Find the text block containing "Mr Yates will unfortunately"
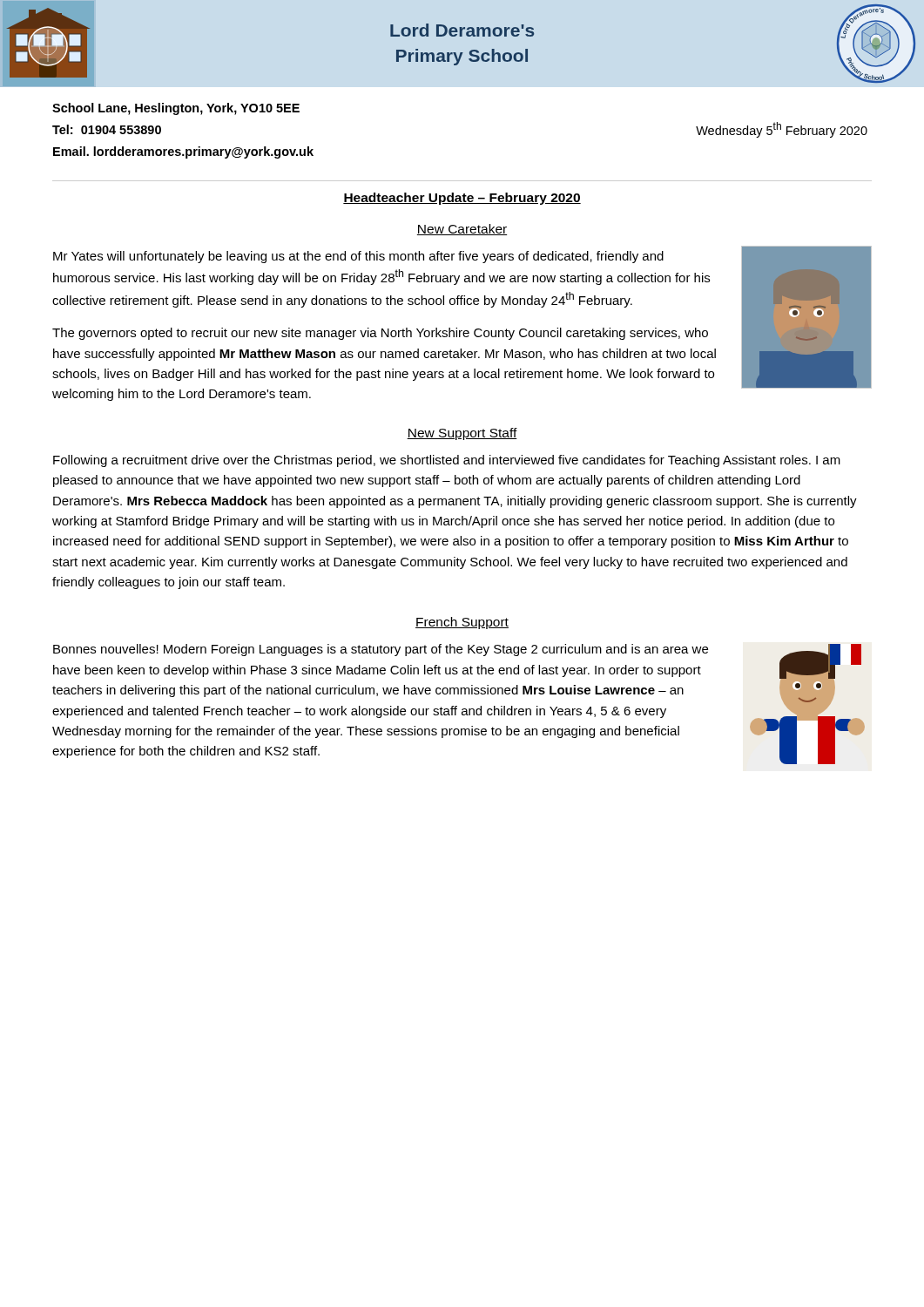 (381, 278)
